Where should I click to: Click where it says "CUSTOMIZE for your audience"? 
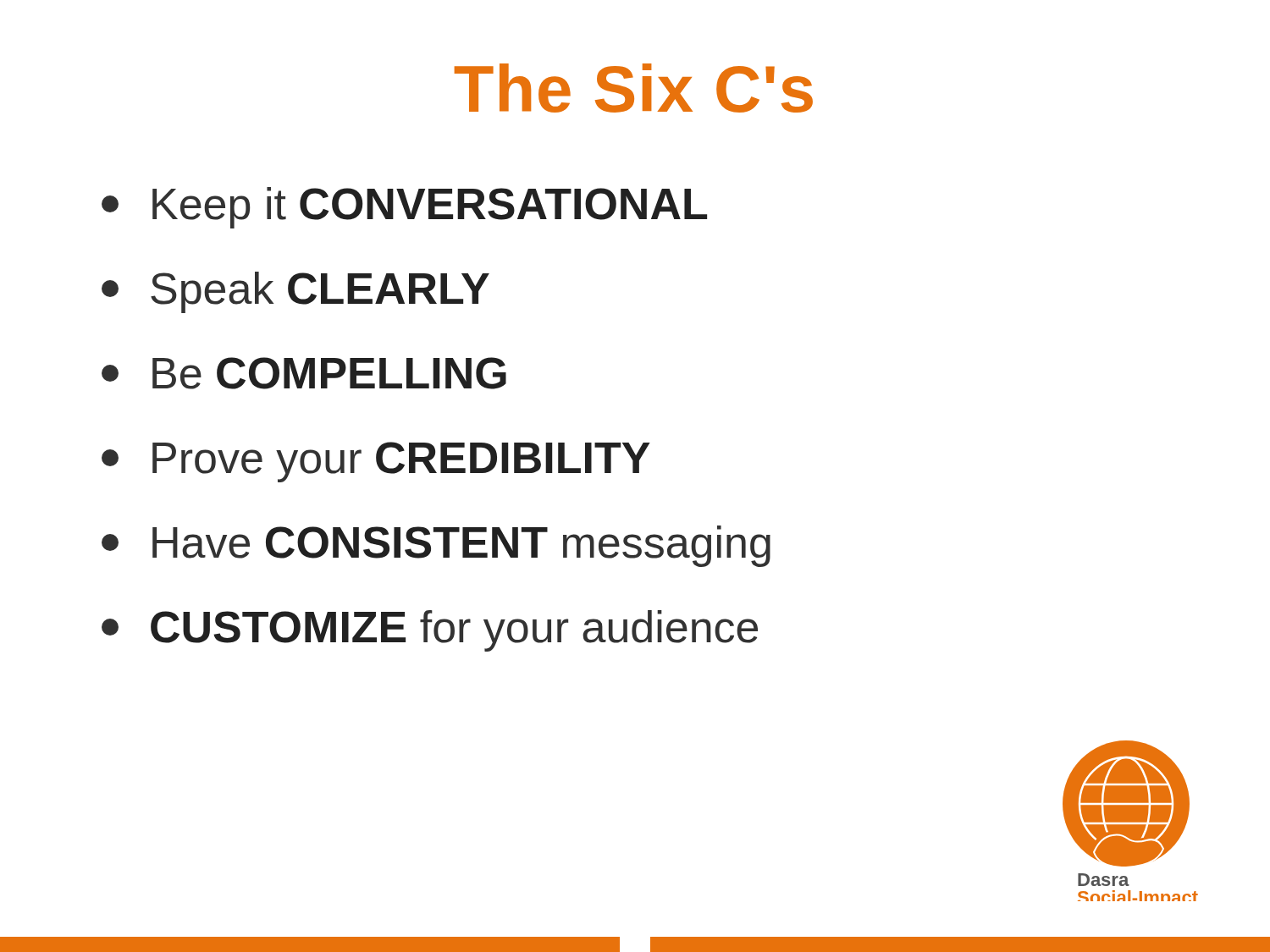(x=431, y=627)
